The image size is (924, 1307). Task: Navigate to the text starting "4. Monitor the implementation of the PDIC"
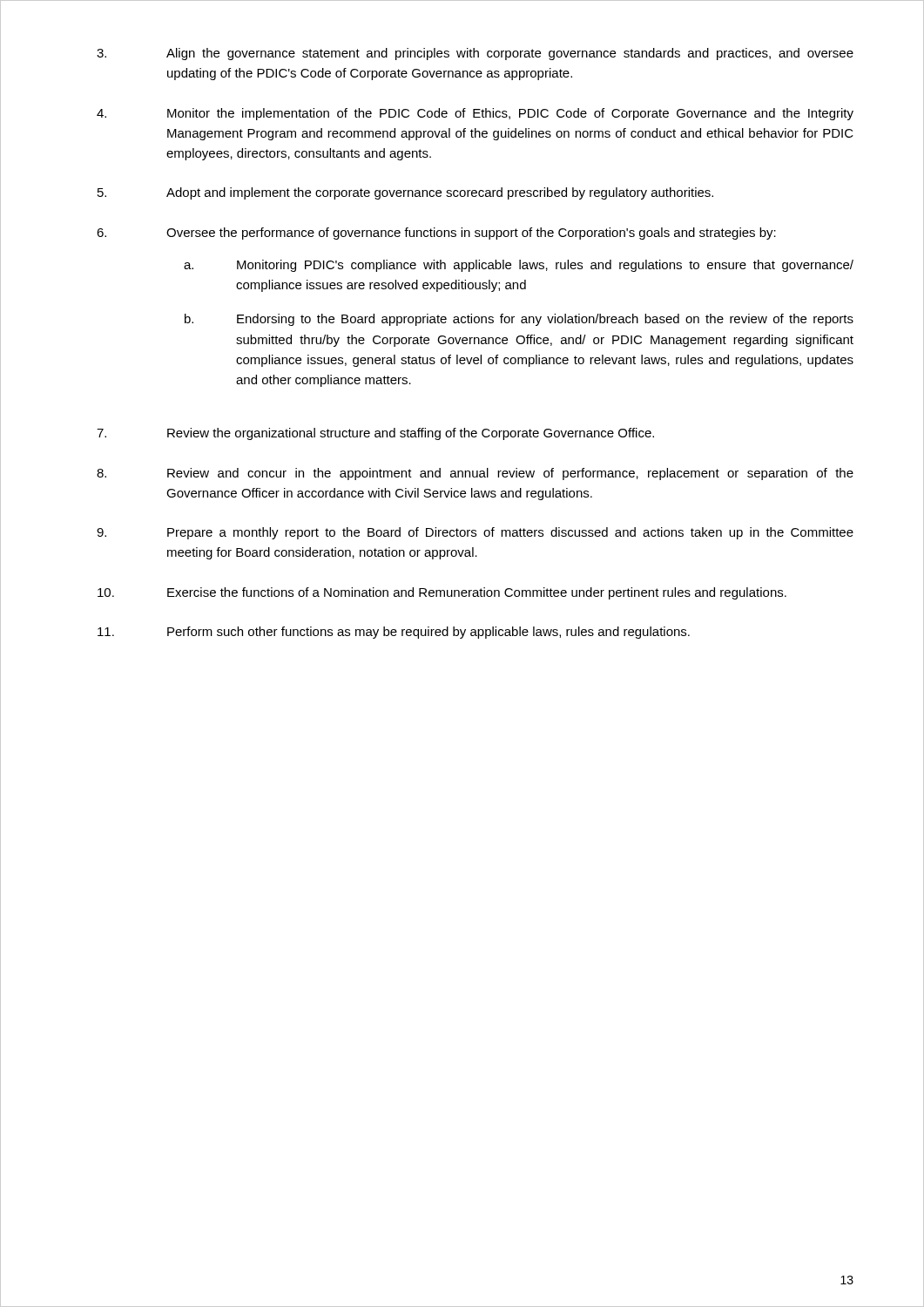[462, 133]
